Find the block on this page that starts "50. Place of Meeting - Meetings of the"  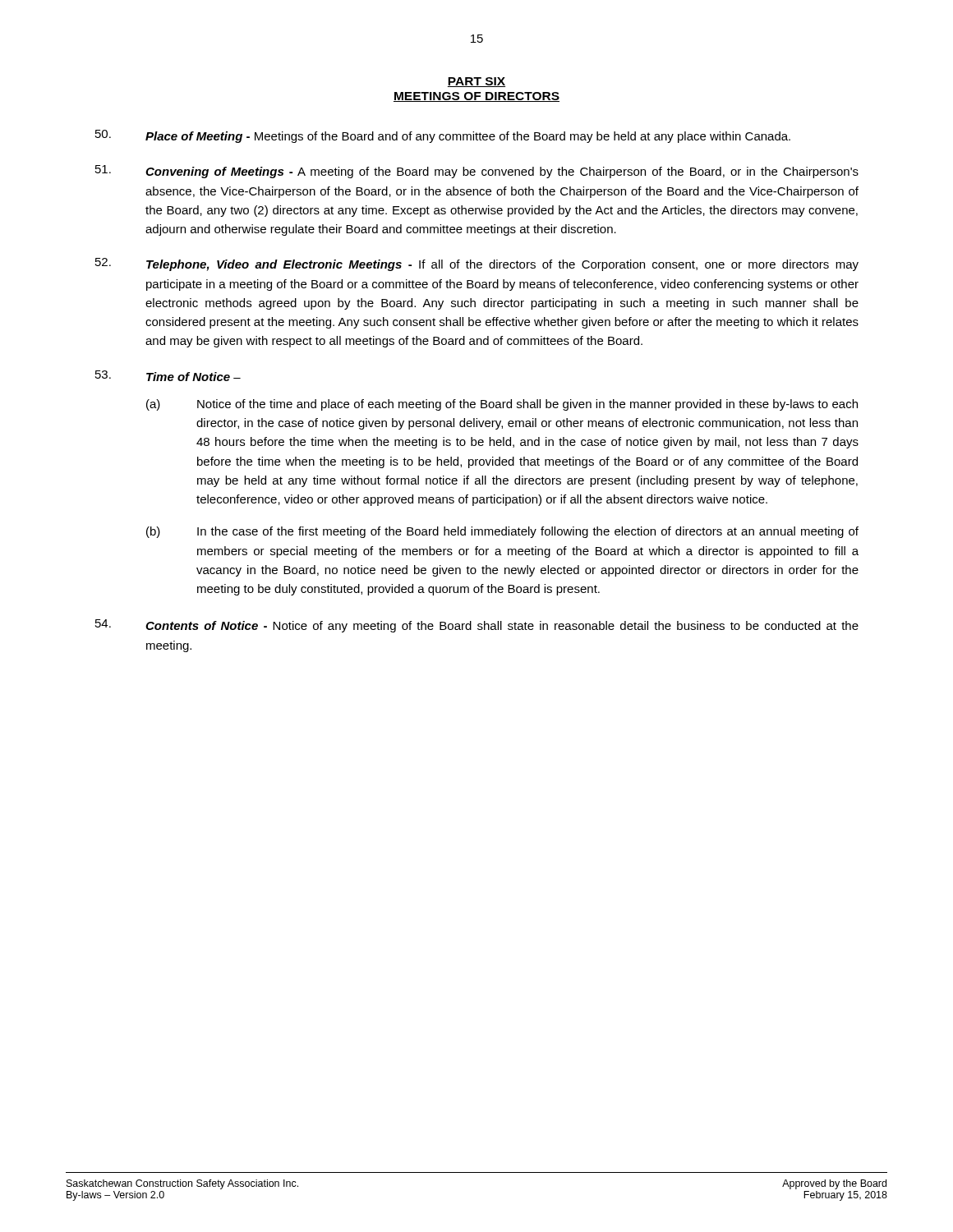(476, 136)
